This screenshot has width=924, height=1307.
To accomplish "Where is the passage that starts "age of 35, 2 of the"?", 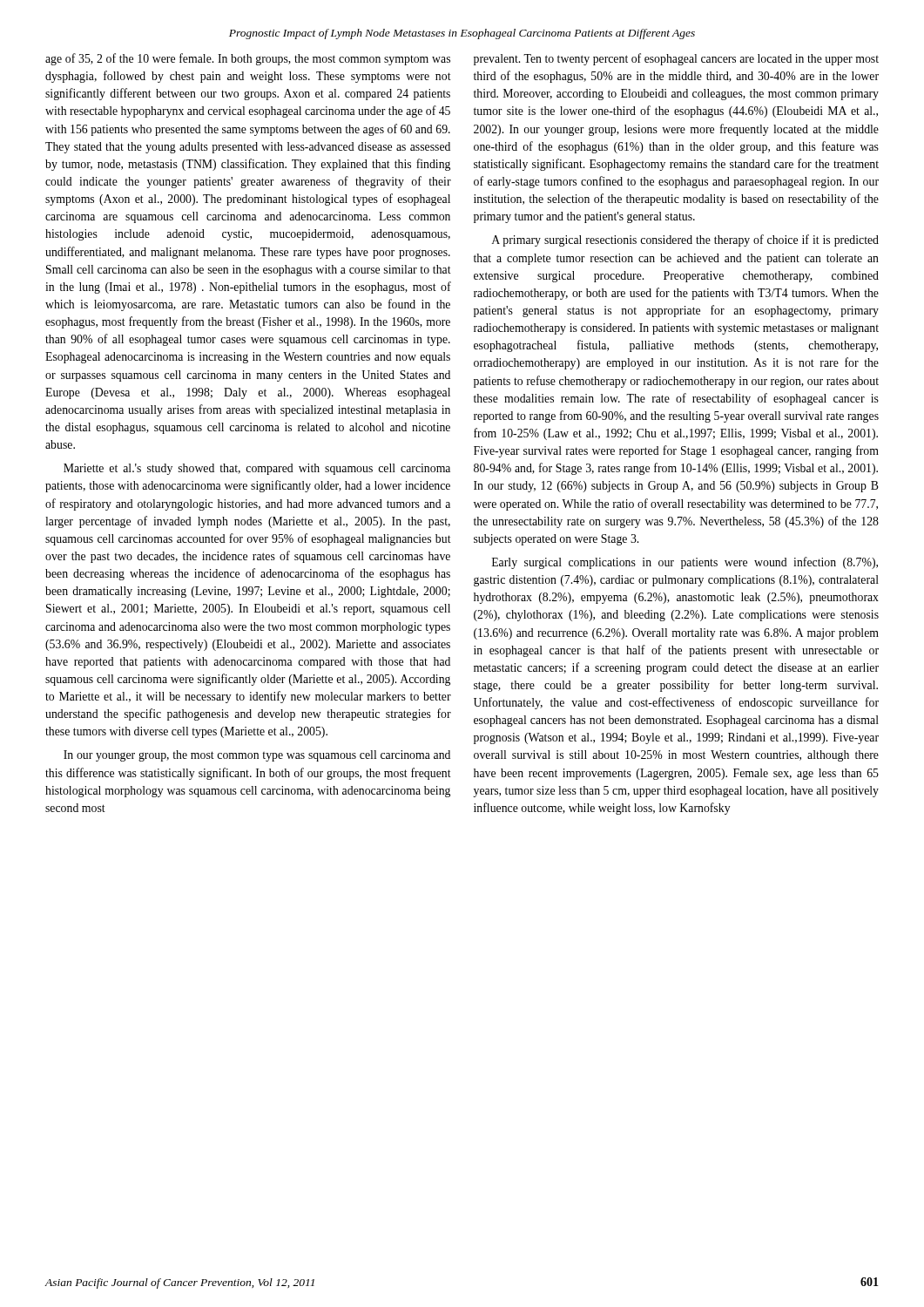I will coord(248,252).
